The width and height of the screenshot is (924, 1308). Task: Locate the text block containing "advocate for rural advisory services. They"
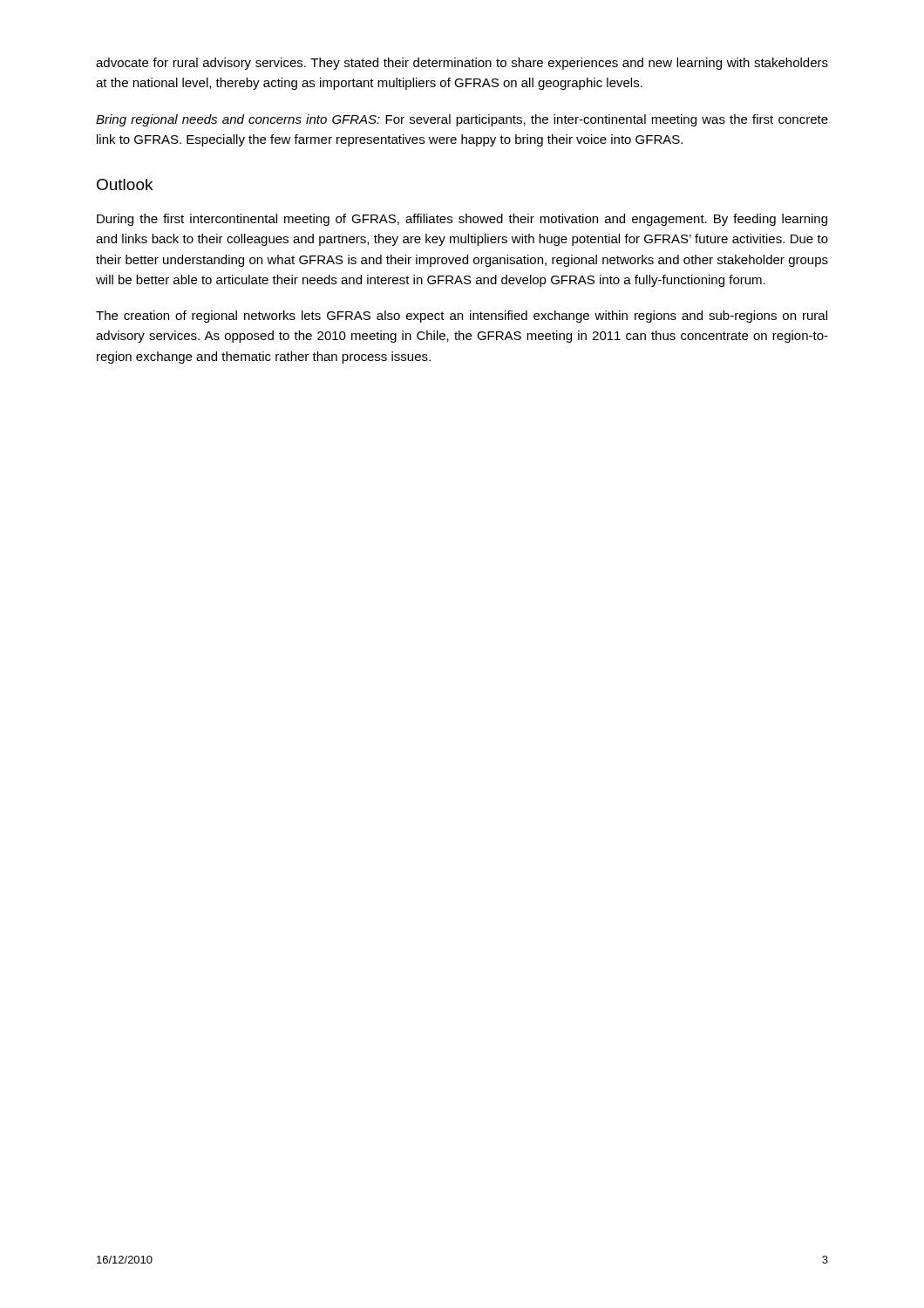coord(462,72)
